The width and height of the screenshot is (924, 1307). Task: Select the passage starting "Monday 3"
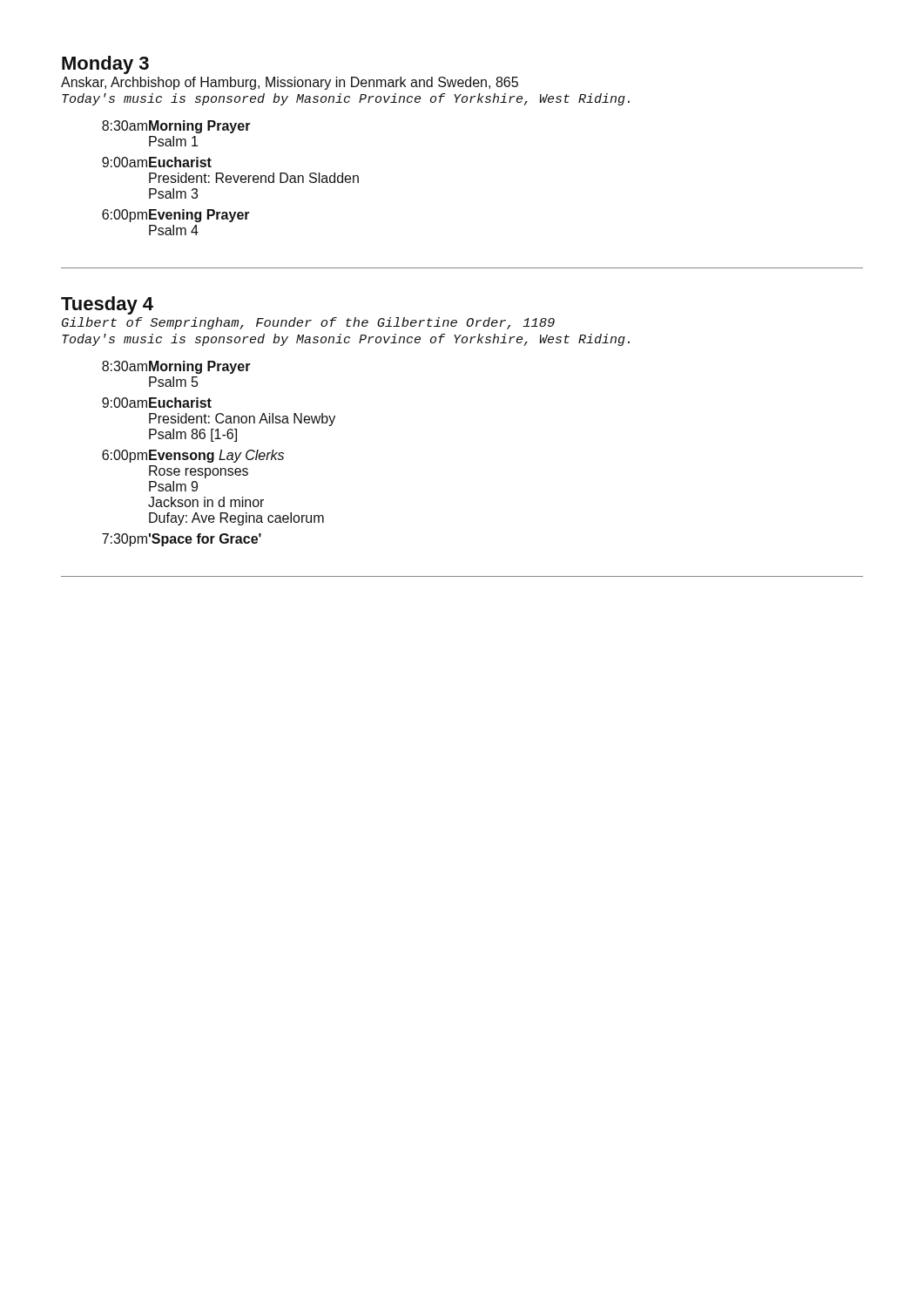(105, 63)
